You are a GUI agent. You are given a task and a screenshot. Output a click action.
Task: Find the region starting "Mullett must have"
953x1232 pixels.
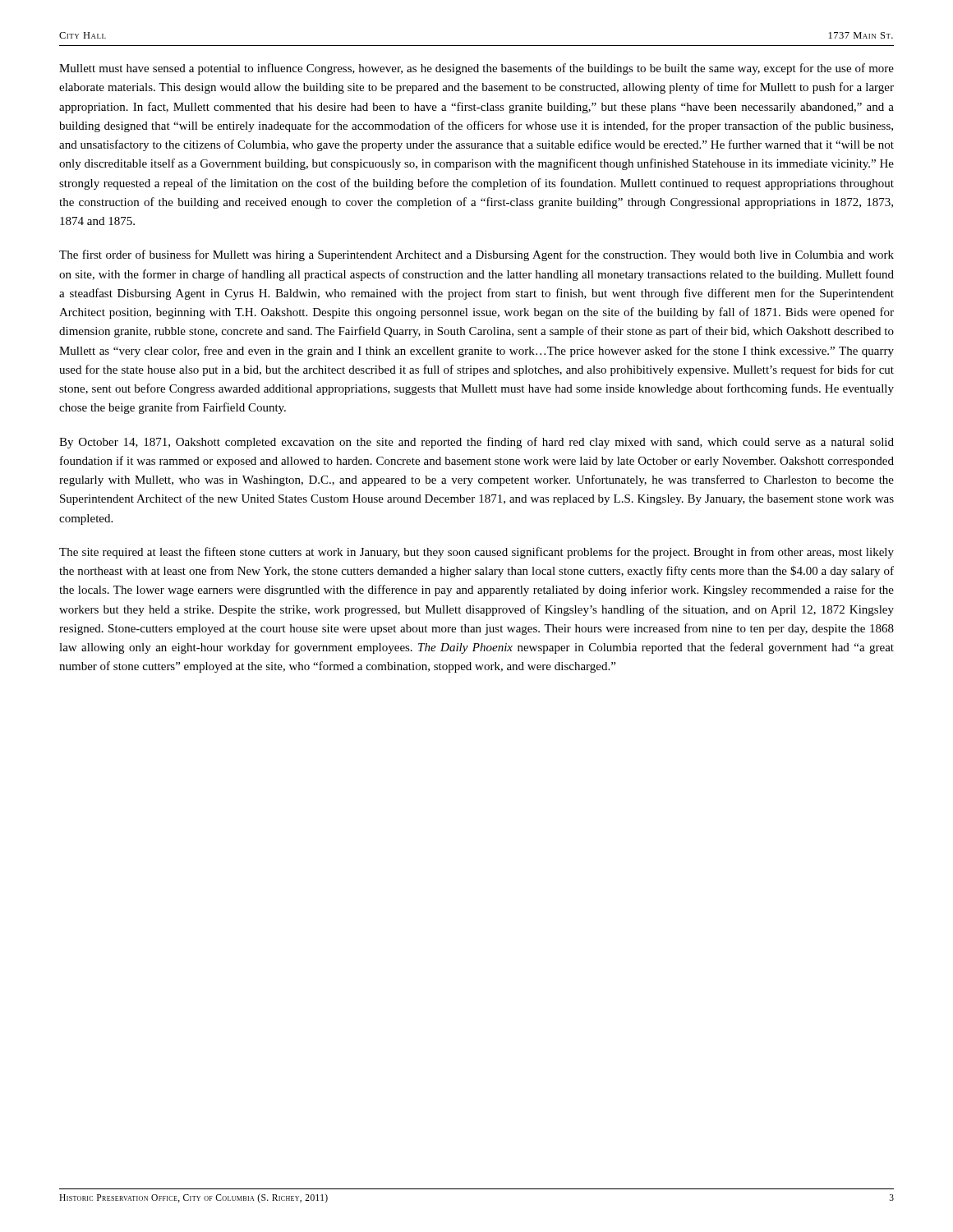pyautogui.click(x=476, y=145)
